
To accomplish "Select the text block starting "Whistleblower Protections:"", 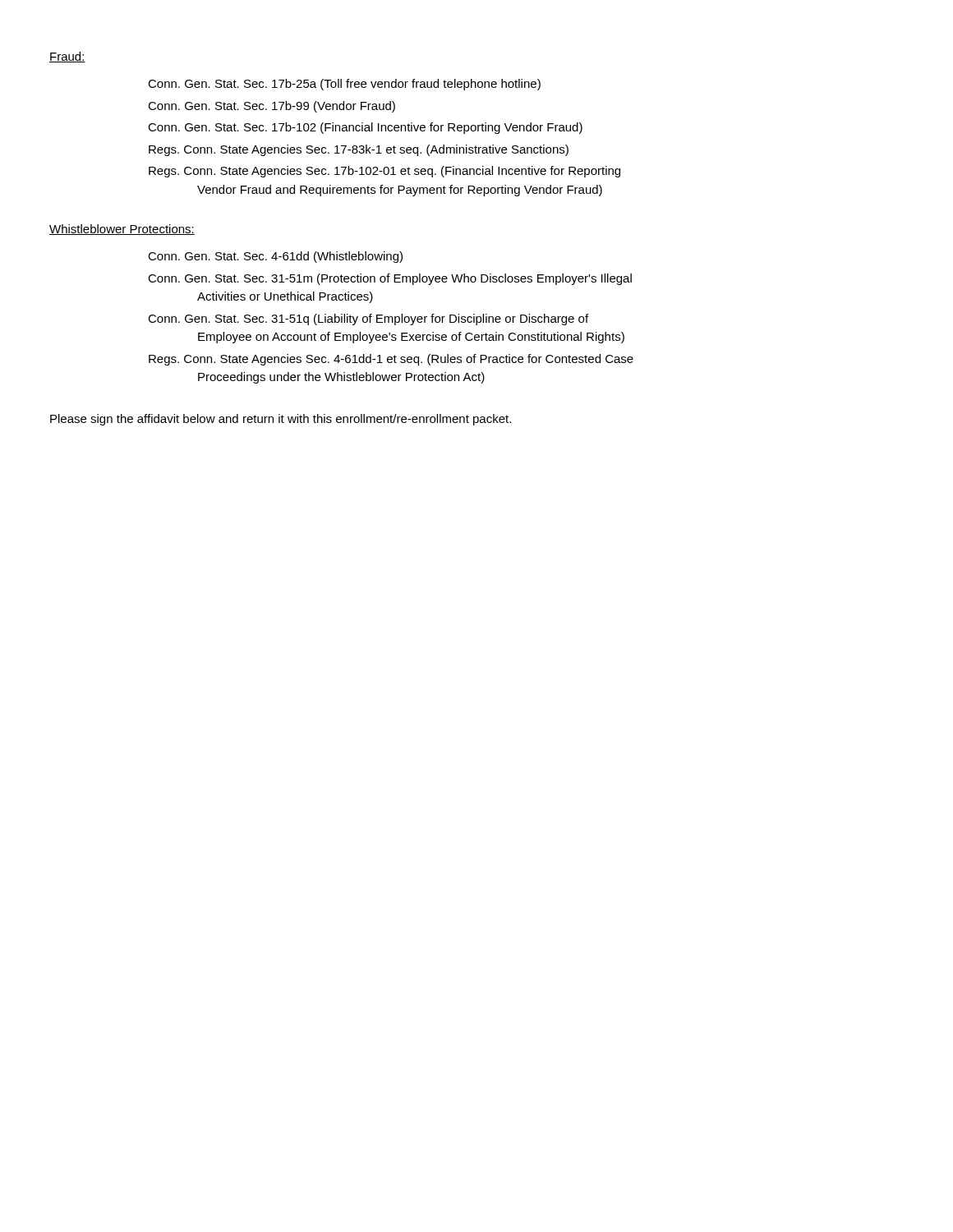I will (122, 229).
